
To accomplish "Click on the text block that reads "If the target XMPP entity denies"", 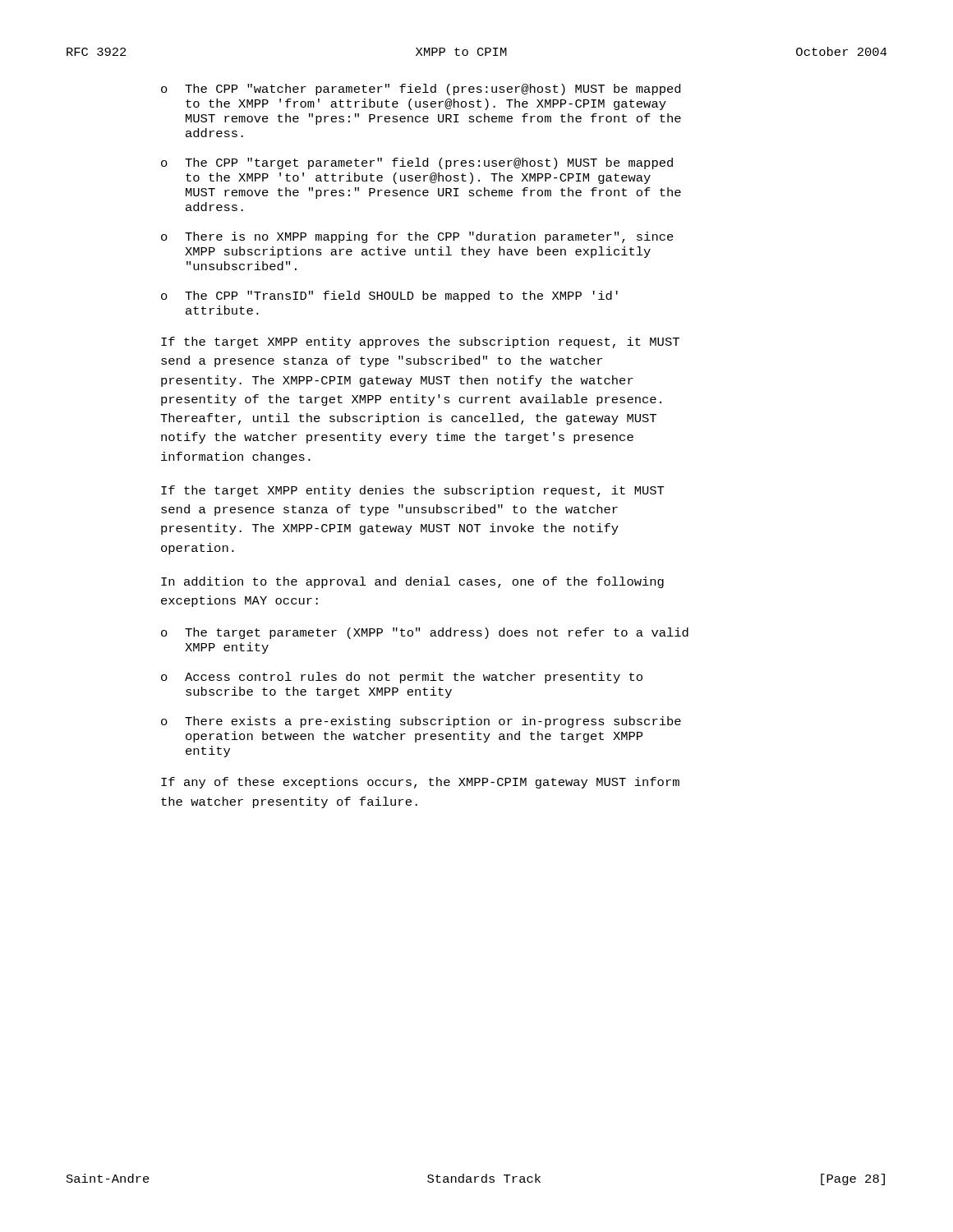I will pyautogui.click(x=412, y=520).
